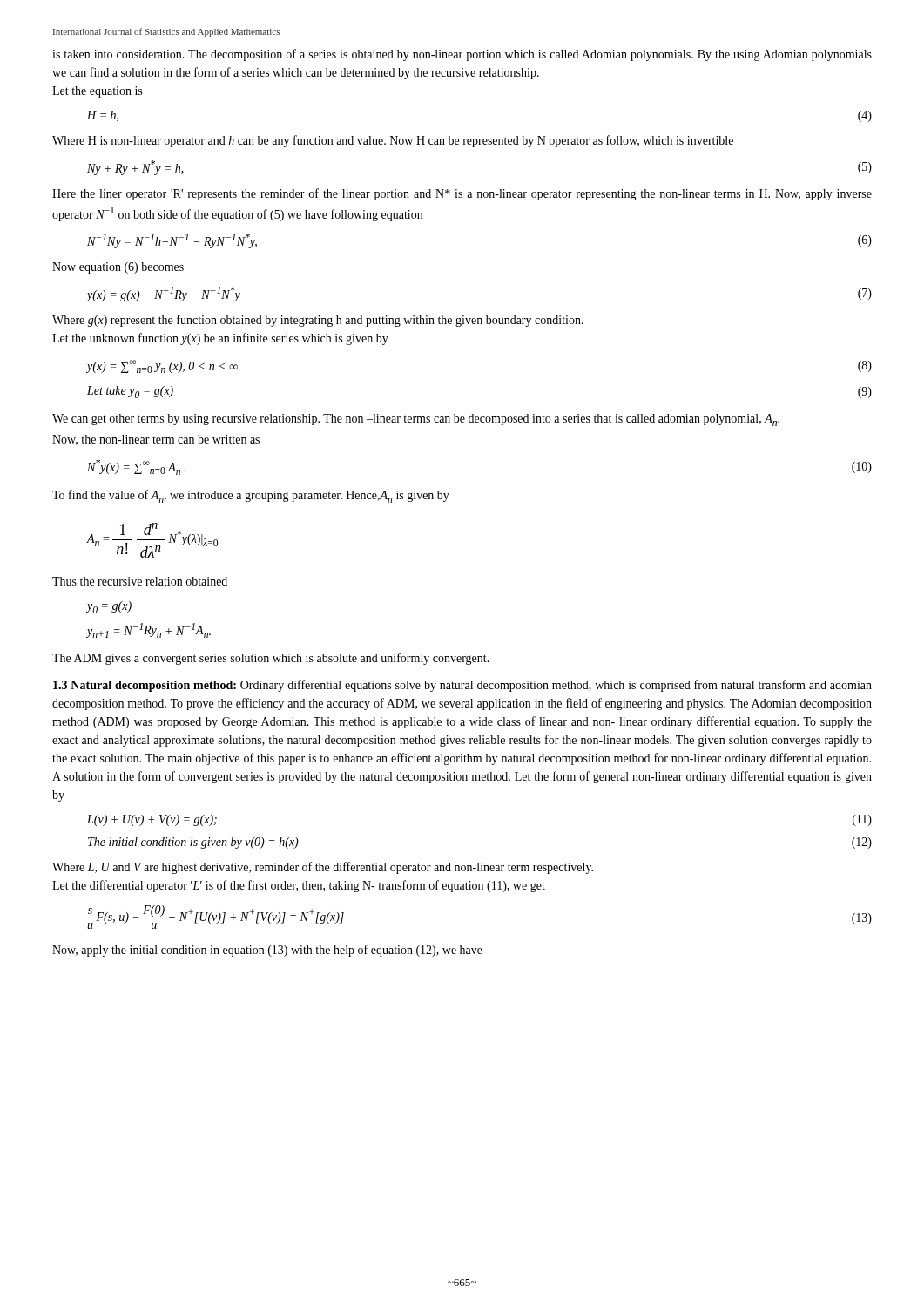Find "y(x) = g(x) − N−1Ry − N−1N*y (7)" on this page

point(158,294)
